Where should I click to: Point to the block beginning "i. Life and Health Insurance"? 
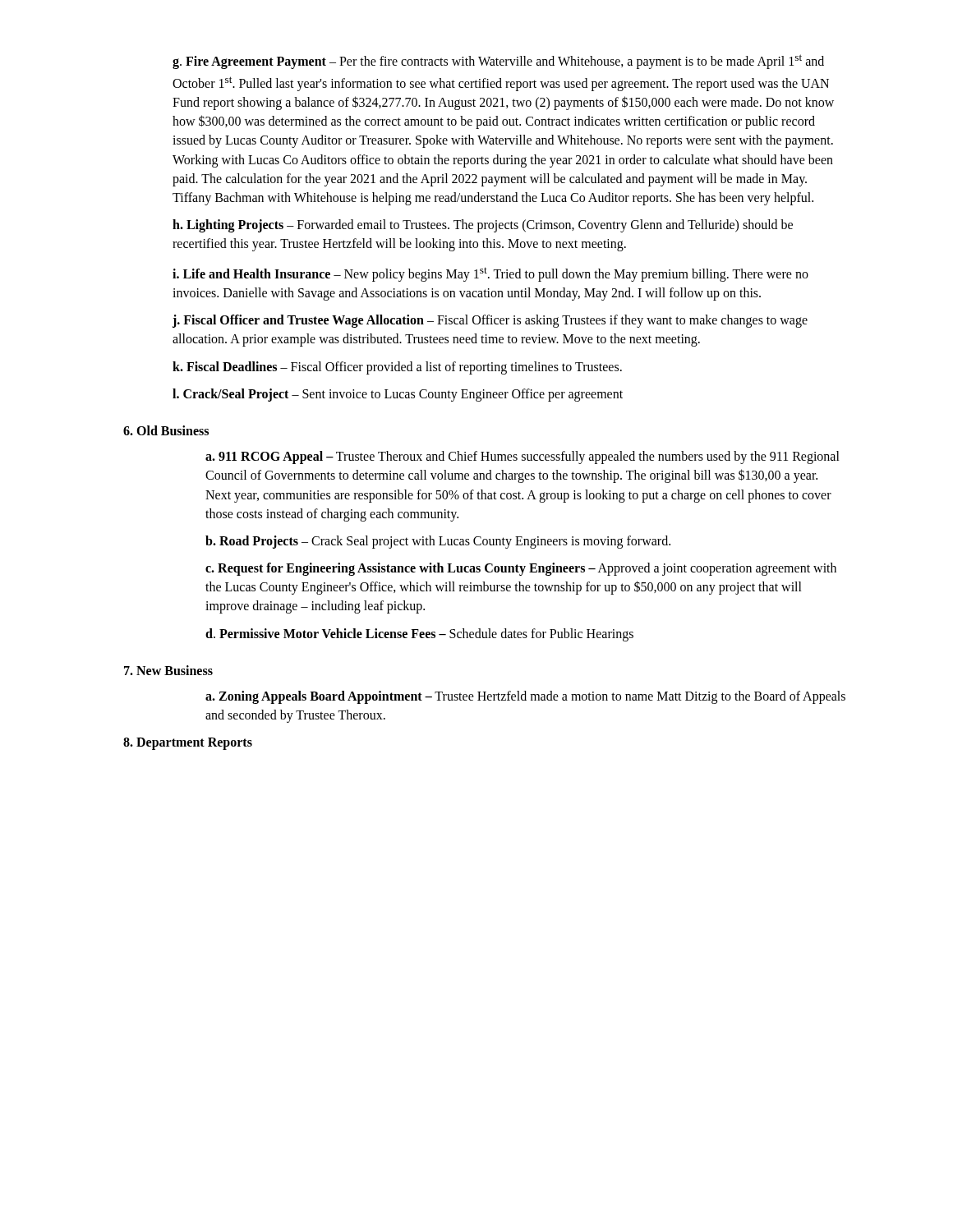pos(509,282)
